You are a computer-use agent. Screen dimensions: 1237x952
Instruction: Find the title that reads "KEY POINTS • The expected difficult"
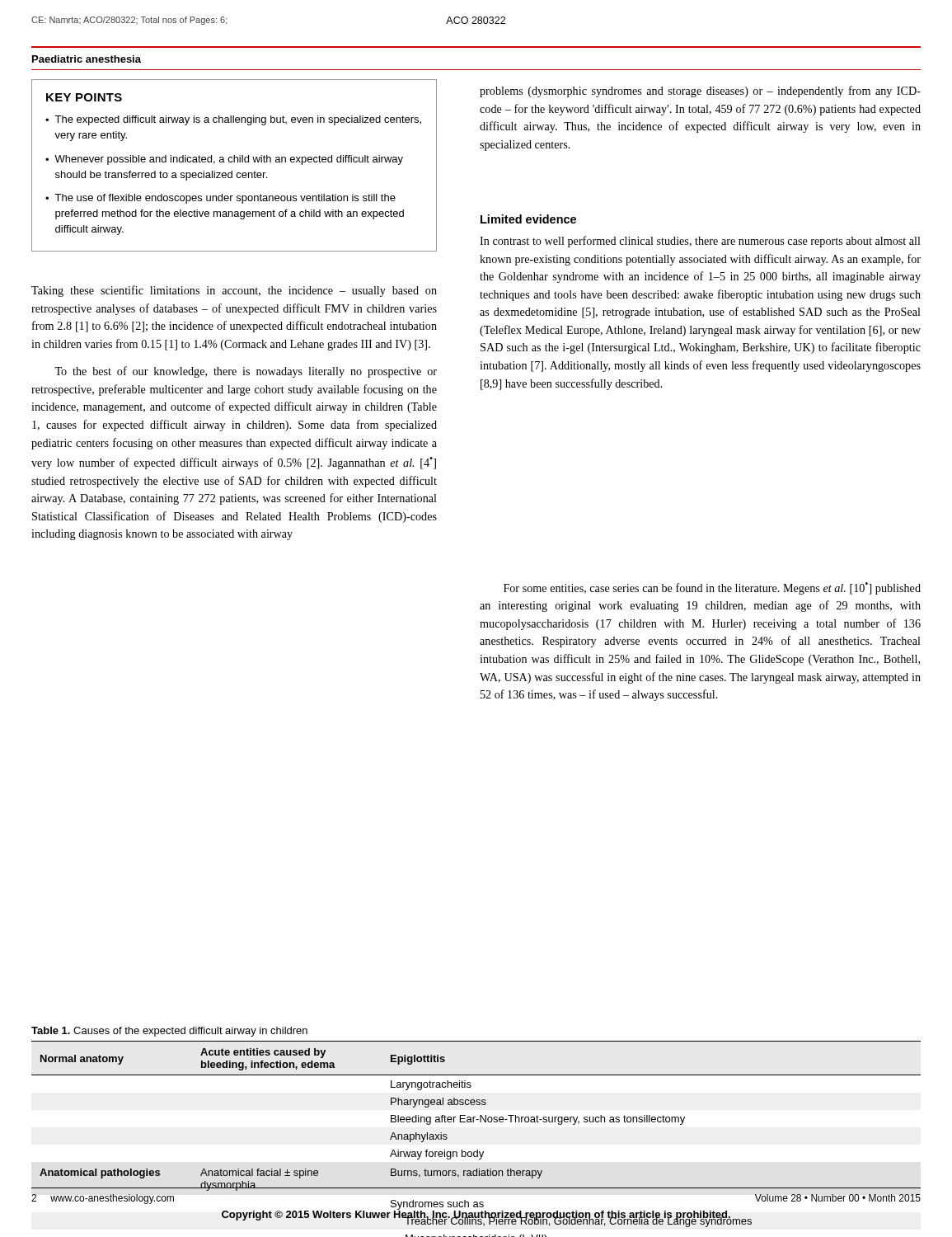pos(234,164)
